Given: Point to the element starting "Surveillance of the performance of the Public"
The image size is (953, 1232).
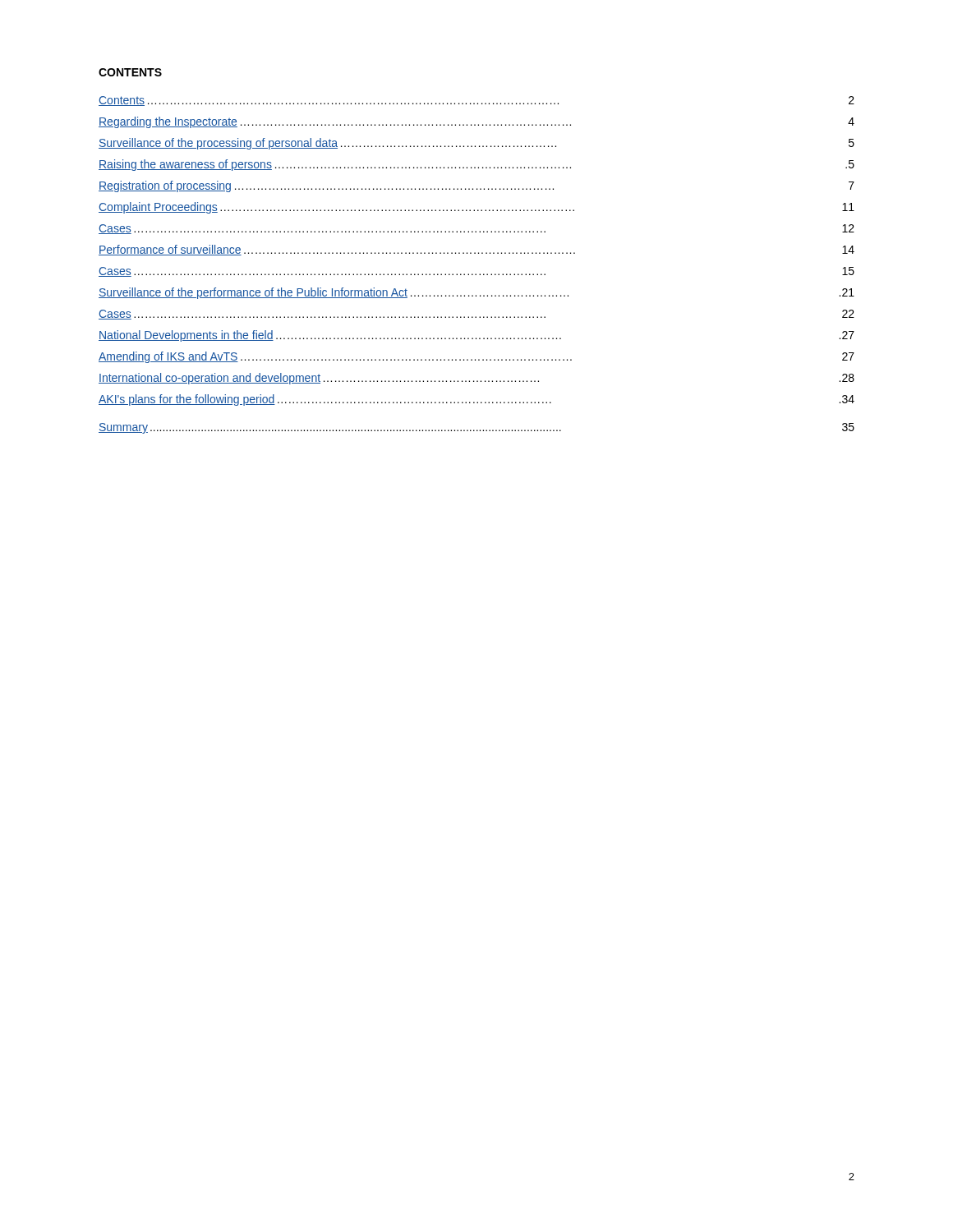Looking at the screenshot, I should pyautogui.click(x=476, y=292).
